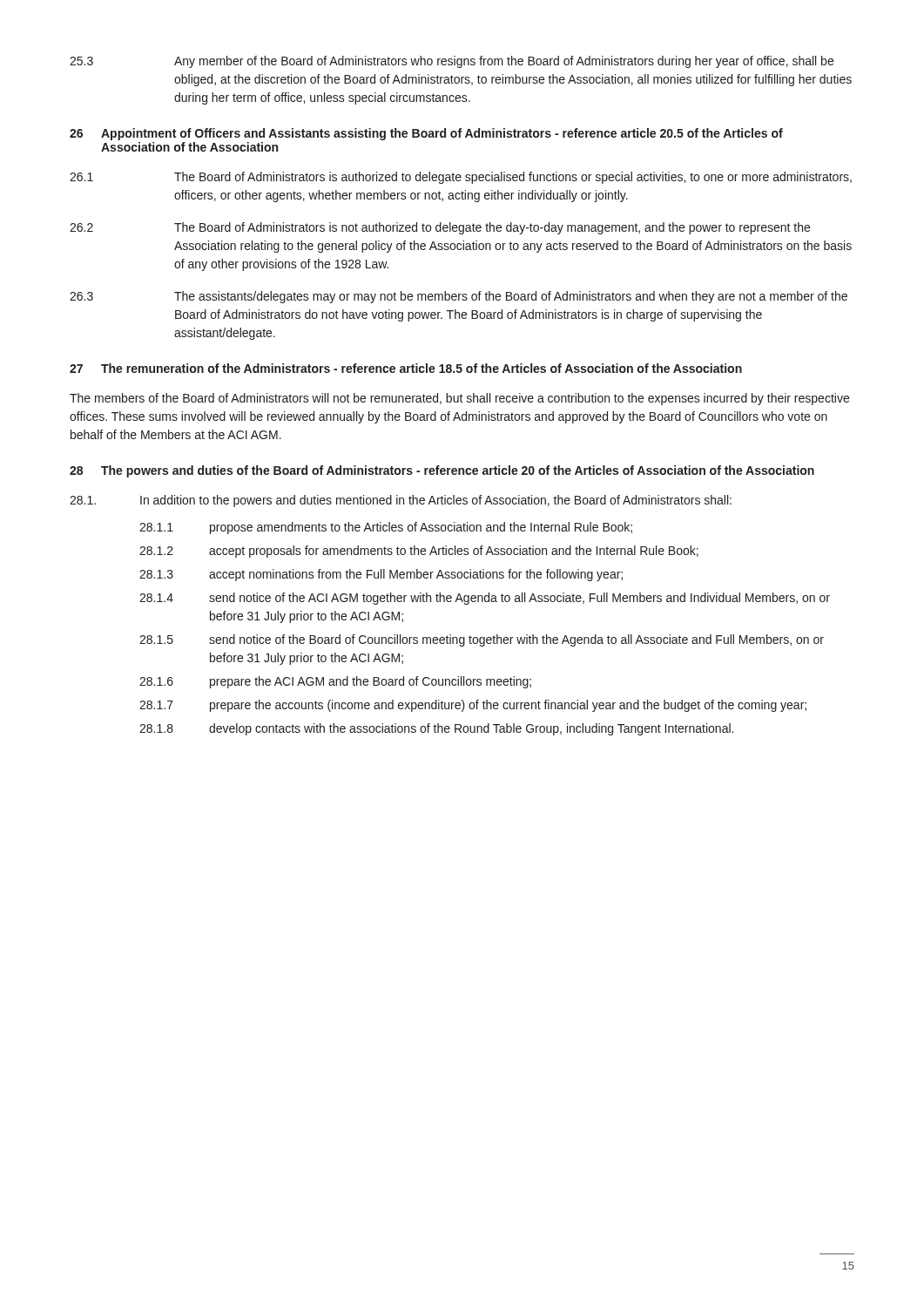Point to the block beginning "28.1.7 prepare the accounts (income and"
This screenshot has width=924, height=1307.
tap(497, 705)
